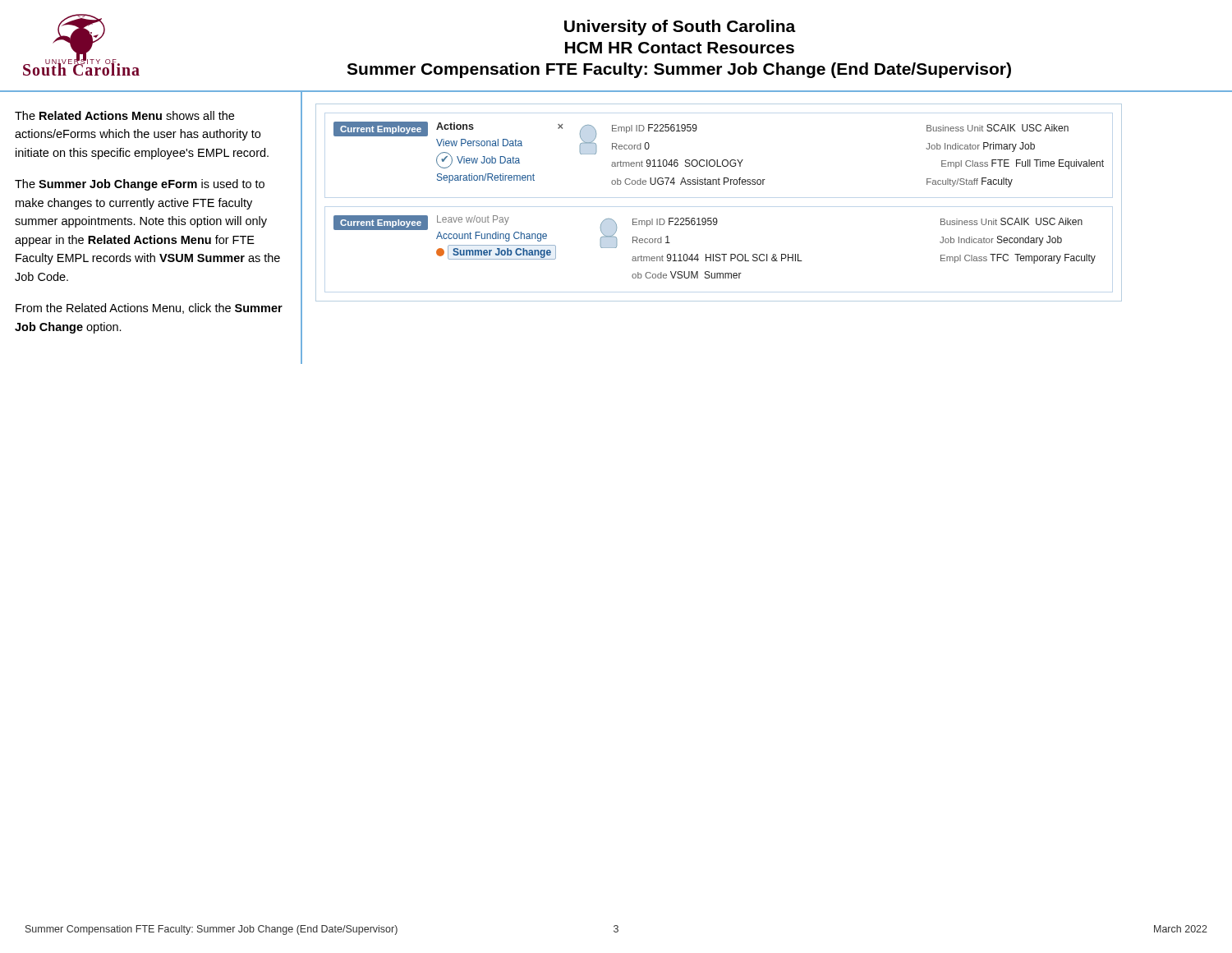This screenshot has width=1232, height=953.
Task: Click the screenshot
Action: tap(719, 202)
